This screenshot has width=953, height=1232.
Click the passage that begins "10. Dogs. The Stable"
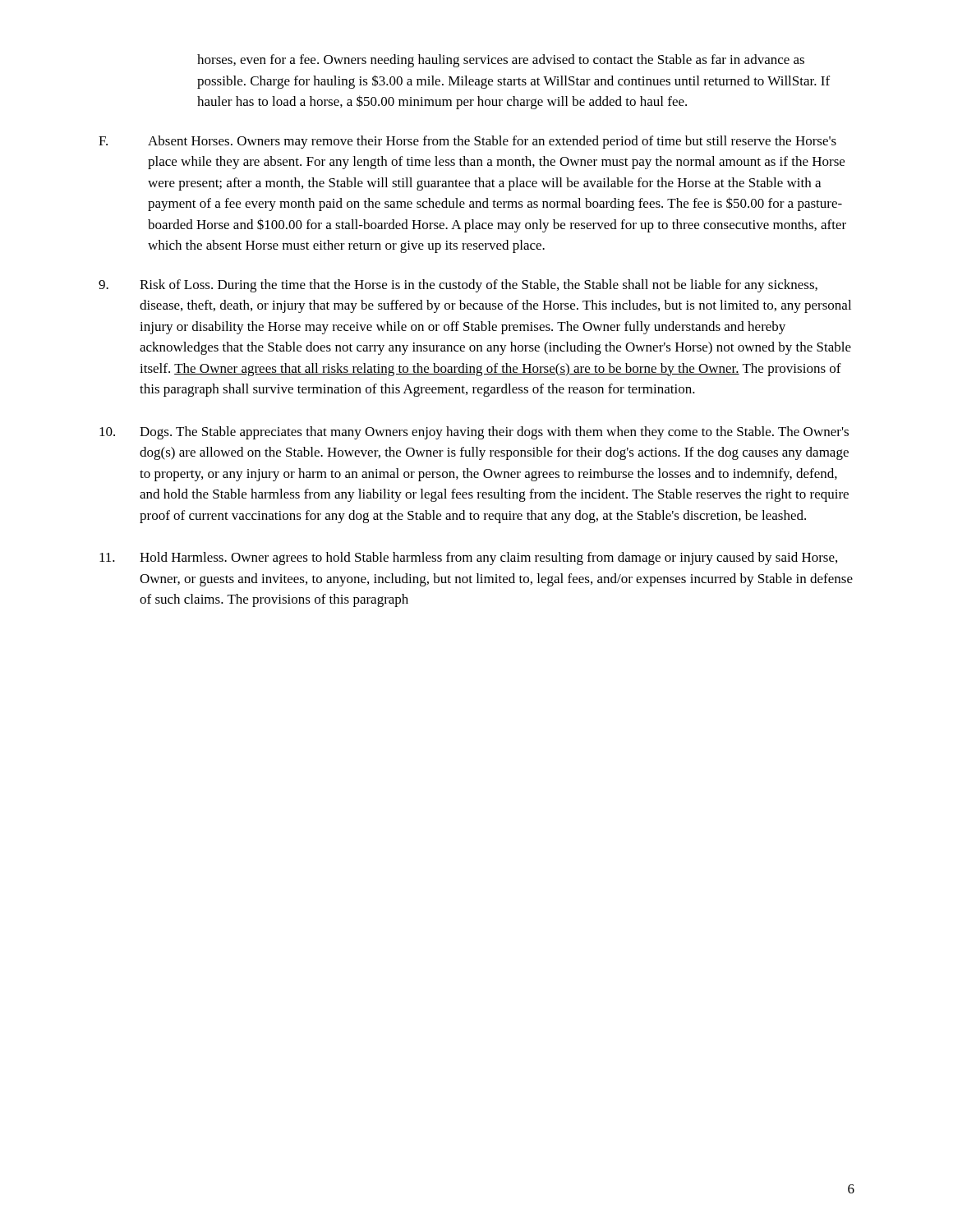[476, 473]
